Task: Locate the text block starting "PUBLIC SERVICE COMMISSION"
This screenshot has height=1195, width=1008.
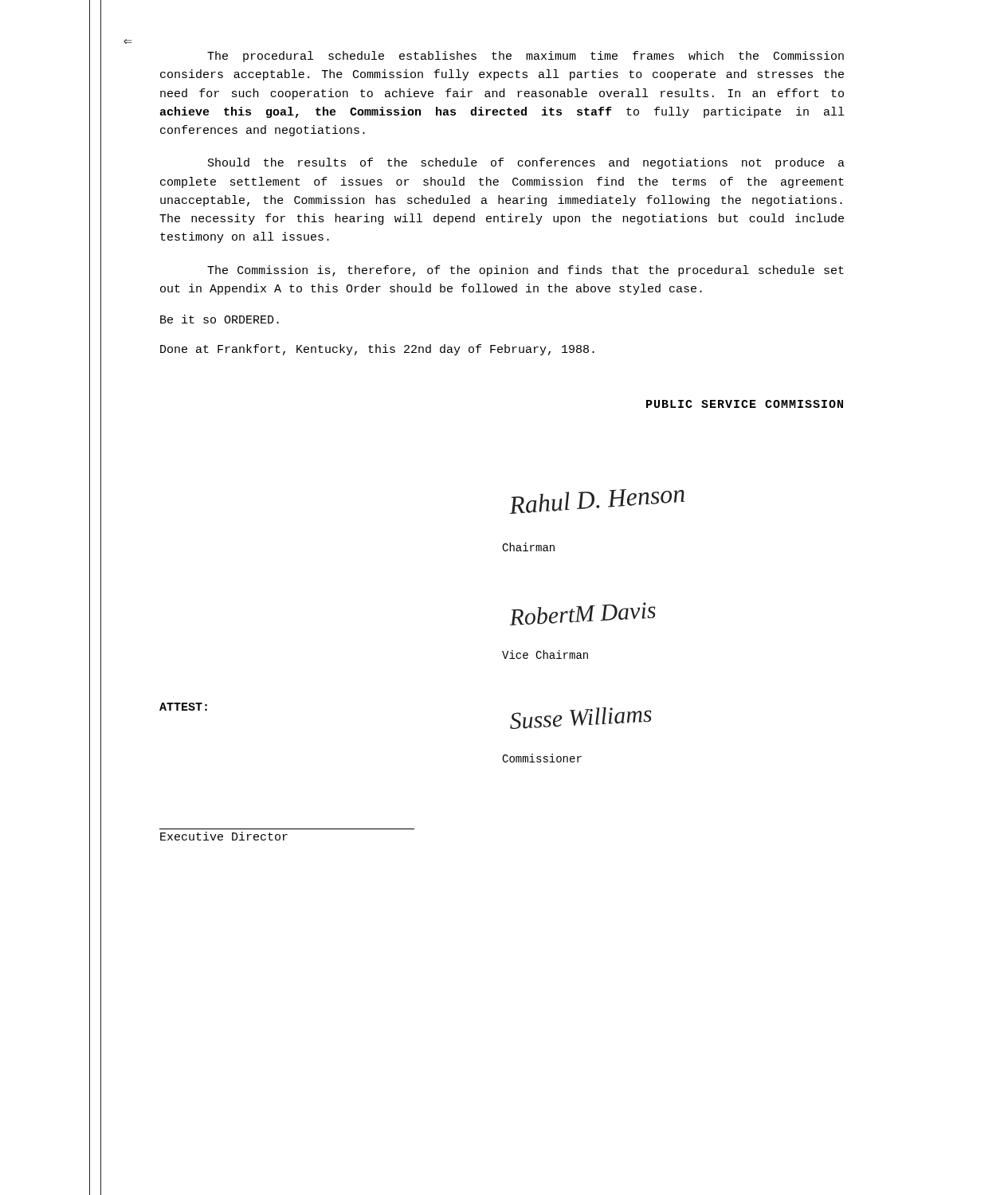Action: tap(745, 404)
